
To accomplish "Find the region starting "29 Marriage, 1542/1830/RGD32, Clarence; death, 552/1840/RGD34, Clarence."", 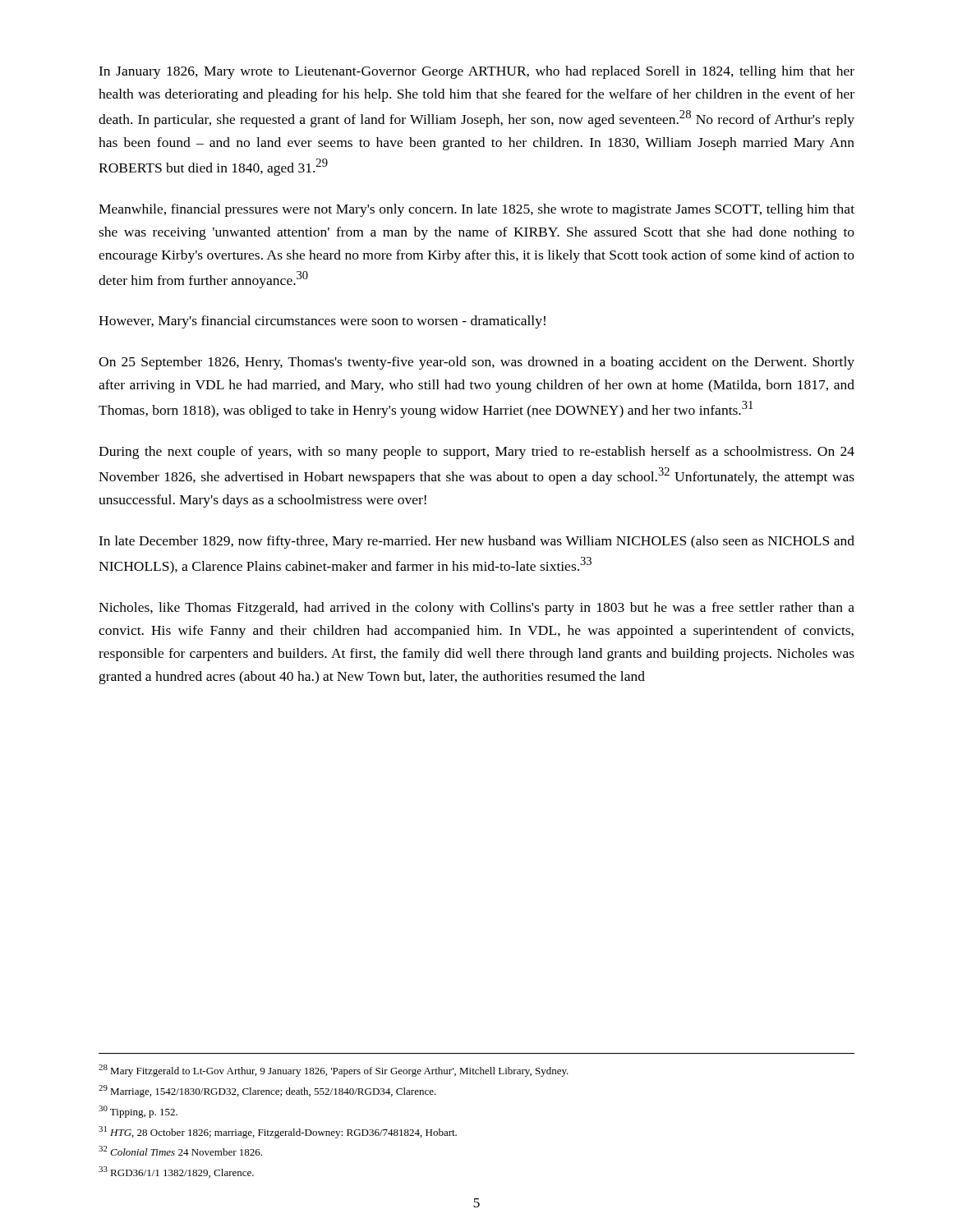I will [x=267, y=1090].
